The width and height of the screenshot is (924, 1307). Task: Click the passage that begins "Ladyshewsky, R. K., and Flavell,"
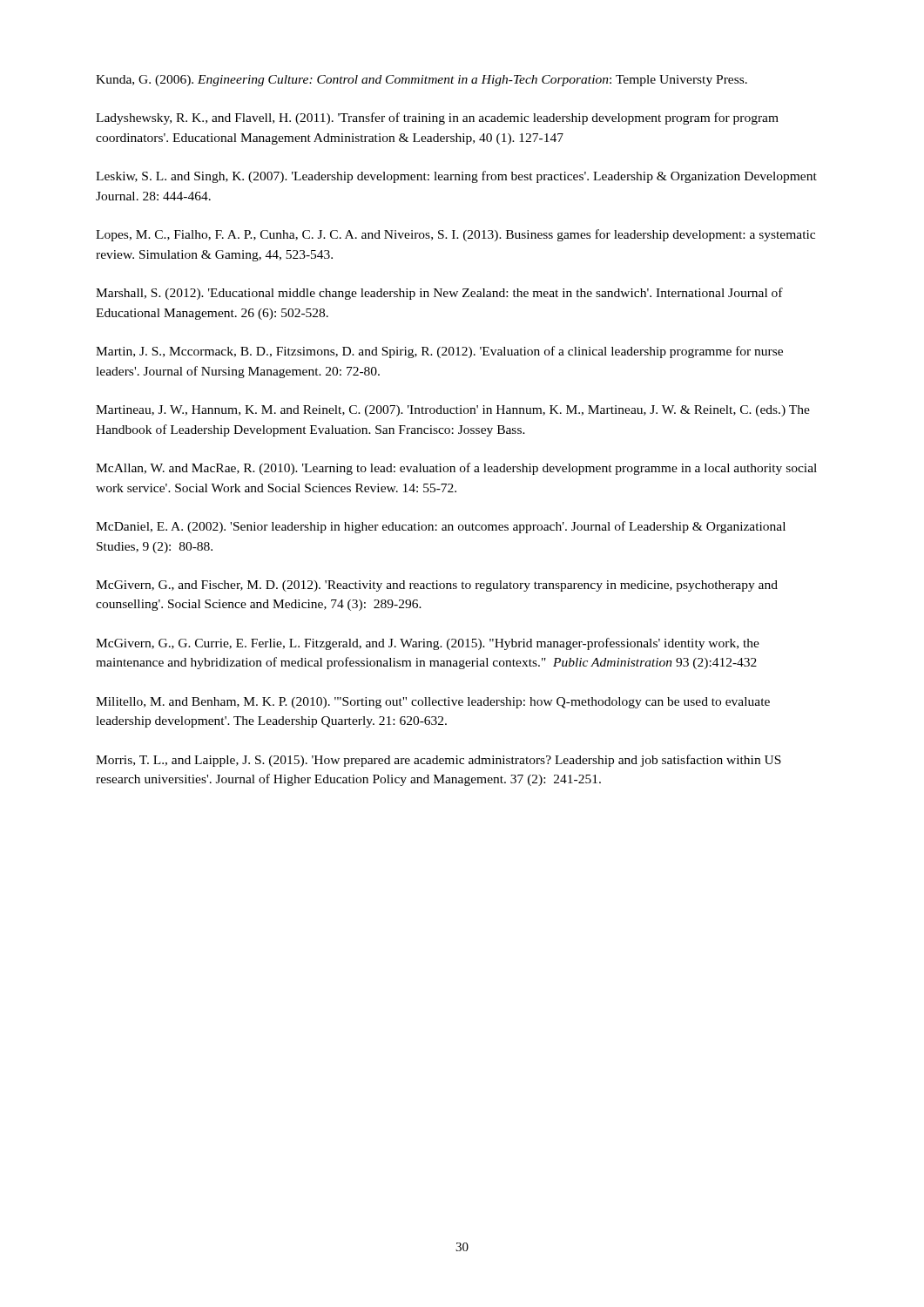pos(437,127)
